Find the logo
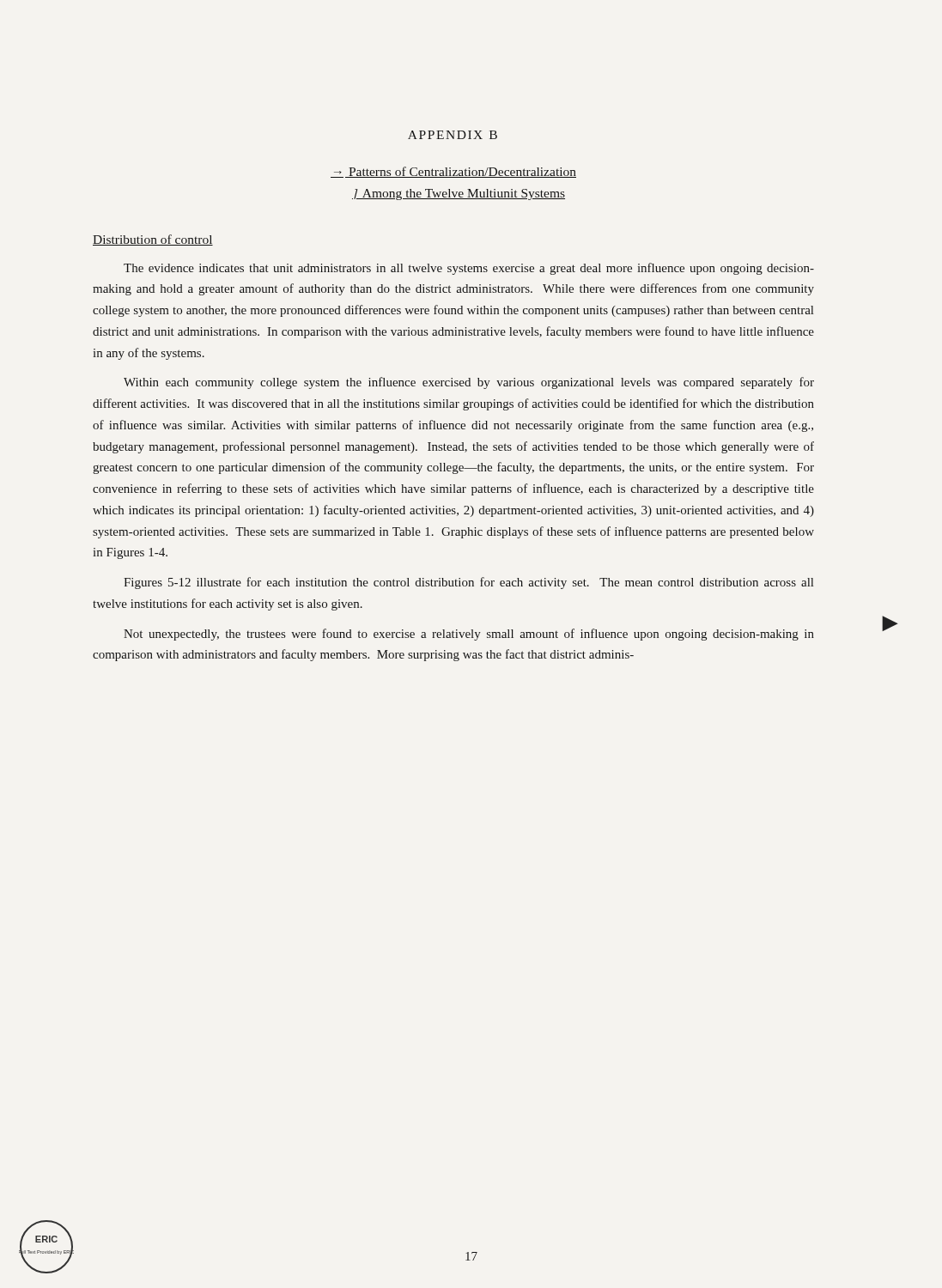The width and height of the screenshot is (942, 1288). (x=46, y=1247)
